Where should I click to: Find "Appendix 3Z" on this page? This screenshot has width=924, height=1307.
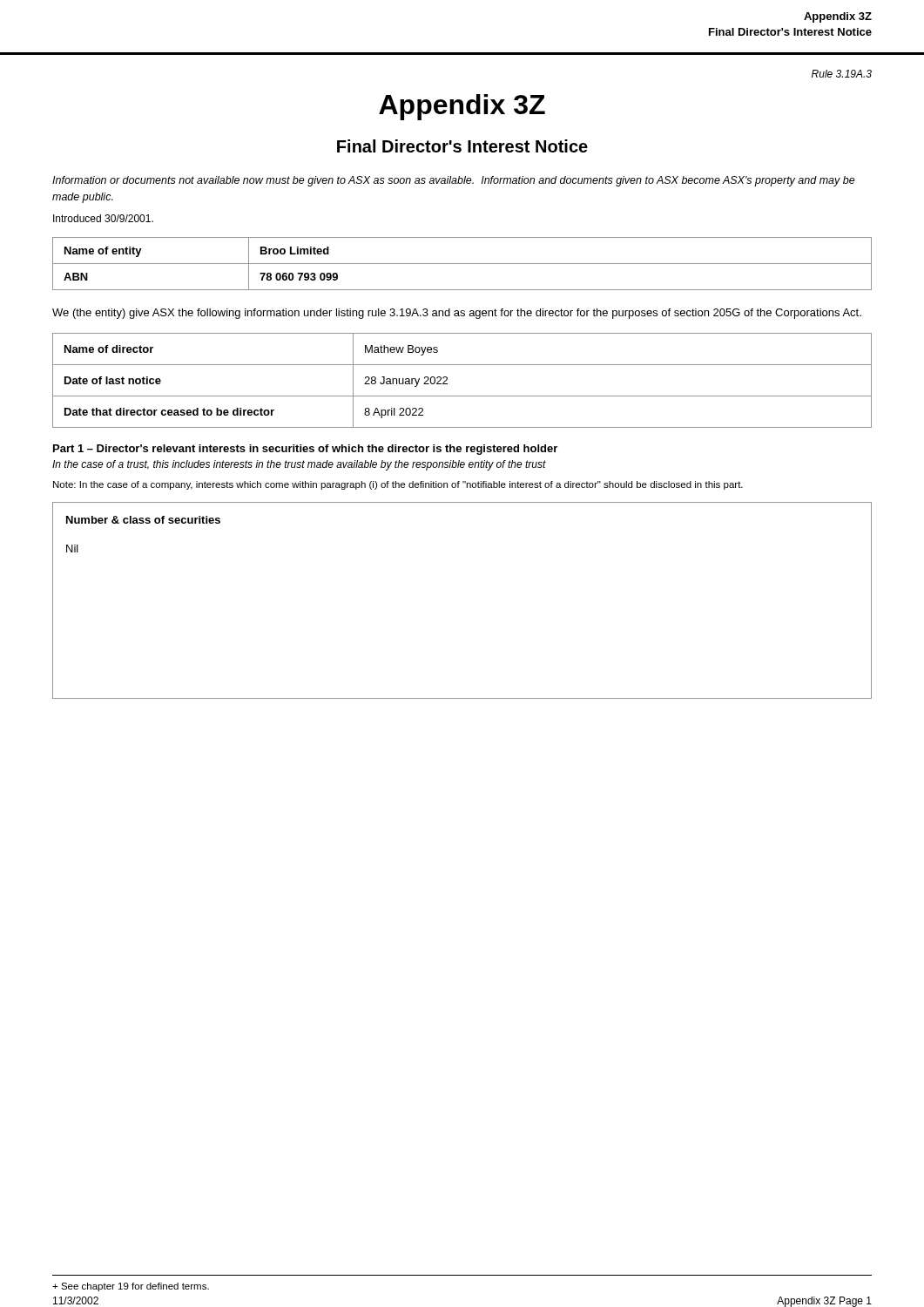(462, 105)
